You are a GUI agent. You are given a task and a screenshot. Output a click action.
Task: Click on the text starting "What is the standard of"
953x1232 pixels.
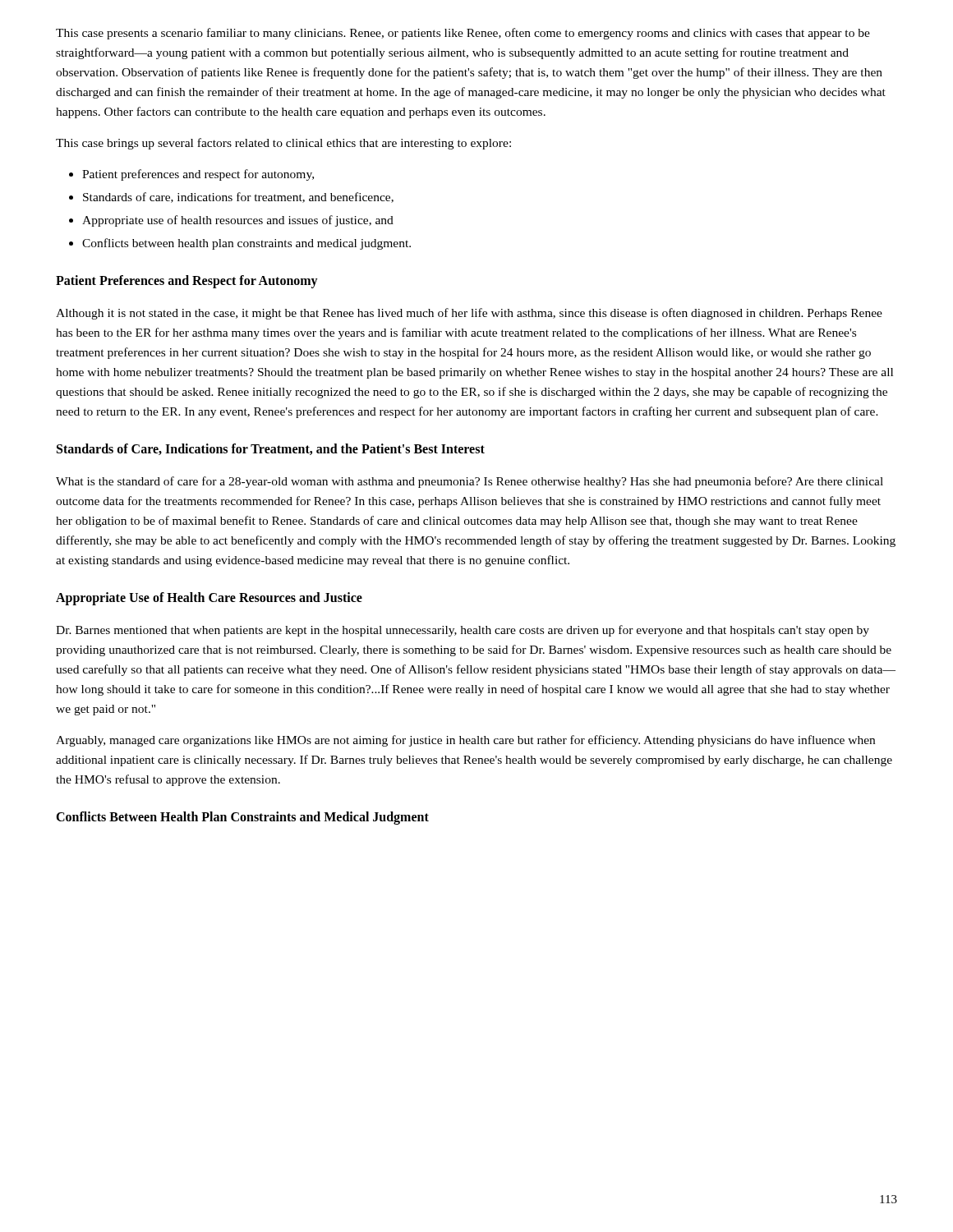[476, 521]
